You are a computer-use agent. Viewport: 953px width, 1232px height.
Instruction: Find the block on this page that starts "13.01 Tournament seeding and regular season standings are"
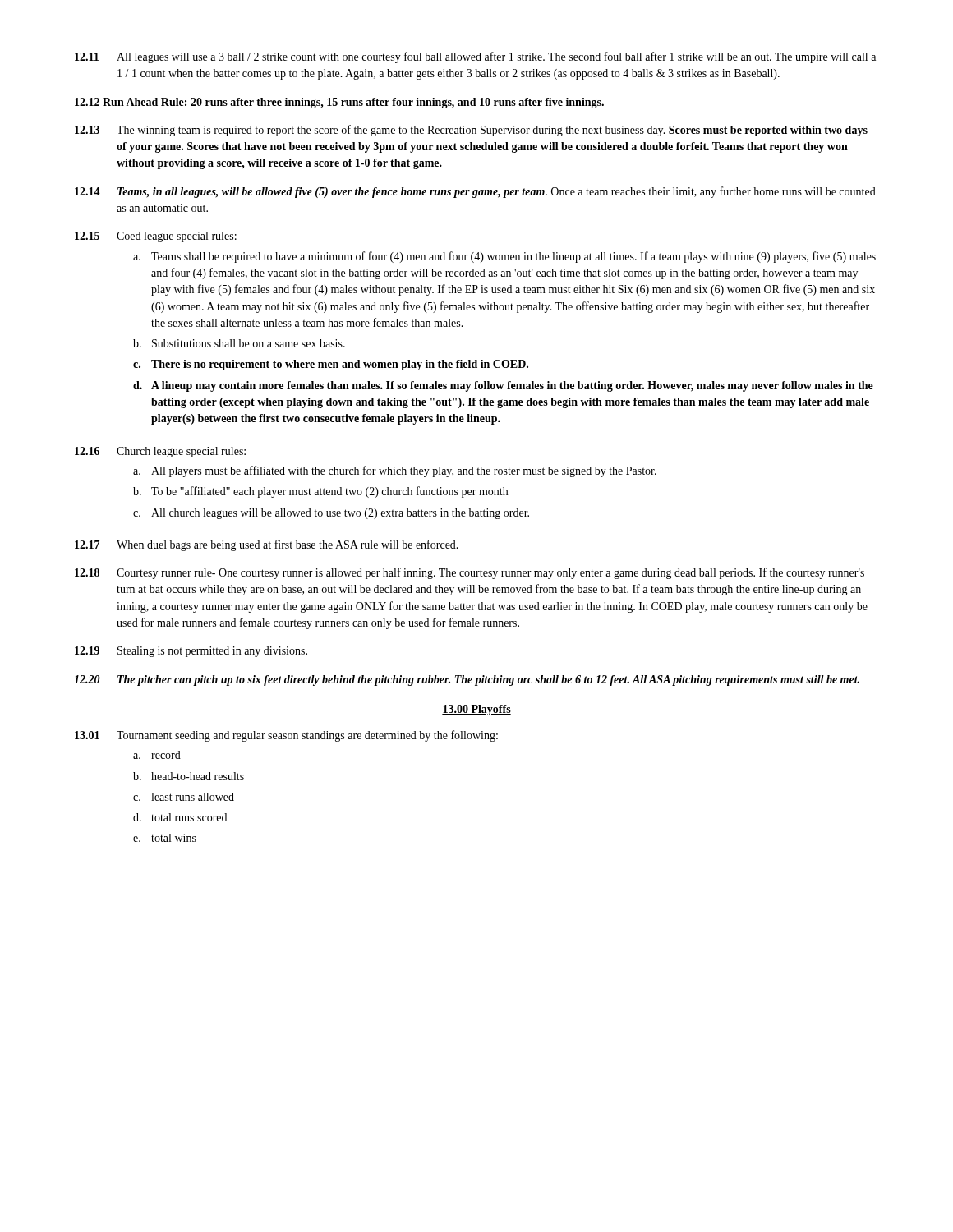click(286, 736)
